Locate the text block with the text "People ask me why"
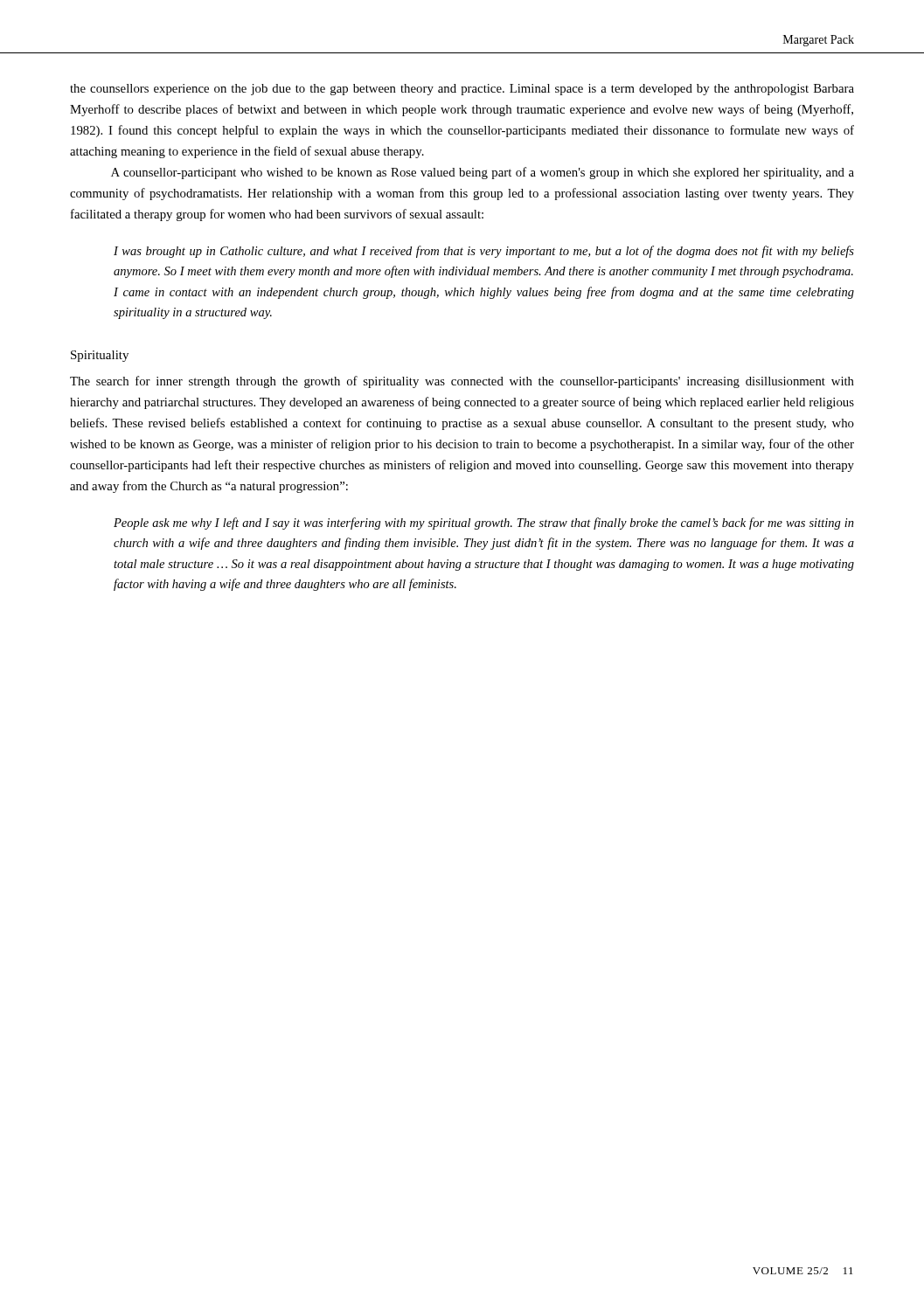The width and height of the screenshot is (924, 1311). (x=484, y=553)
